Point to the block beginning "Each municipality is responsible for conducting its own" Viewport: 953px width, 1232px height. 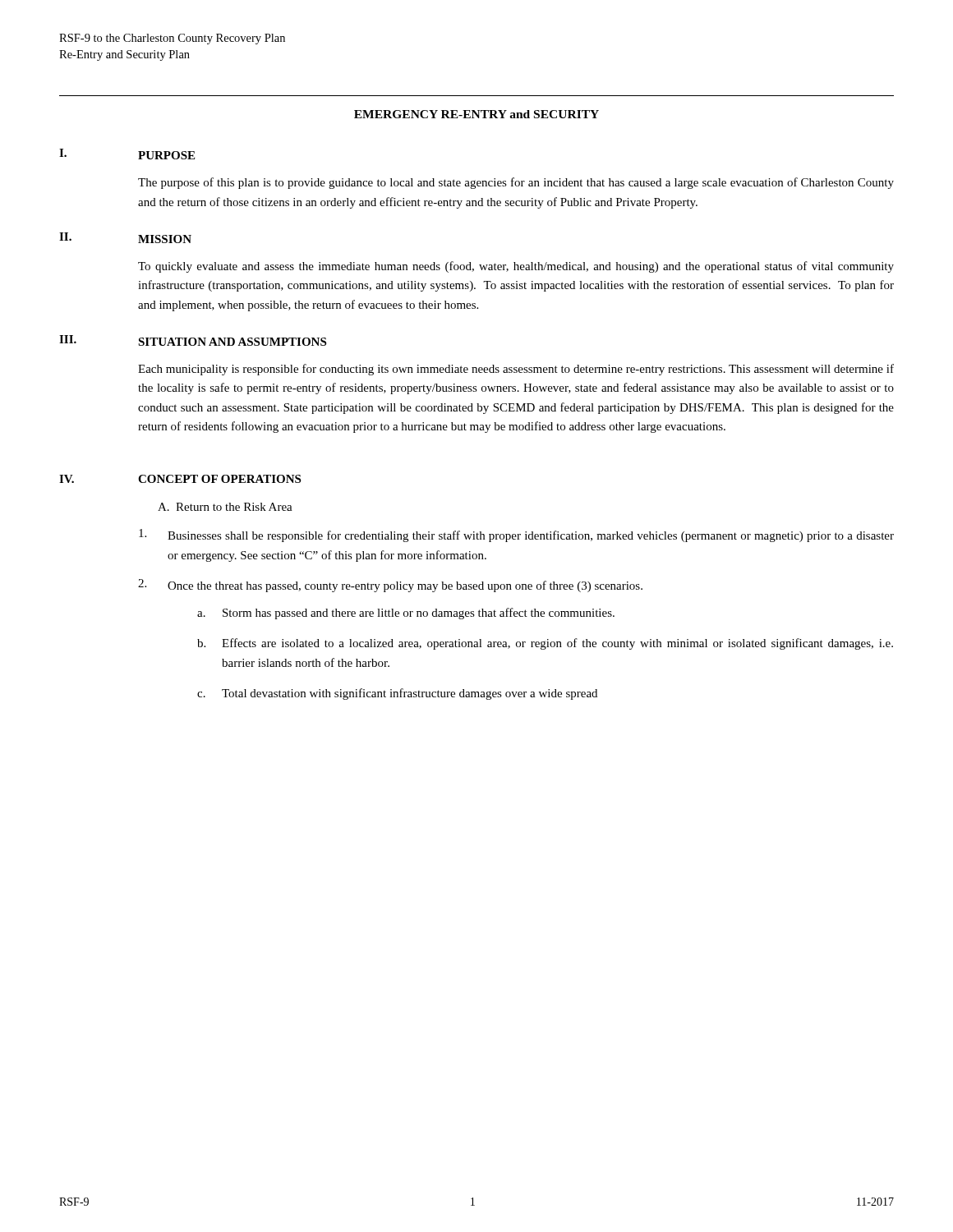(516, 397)
